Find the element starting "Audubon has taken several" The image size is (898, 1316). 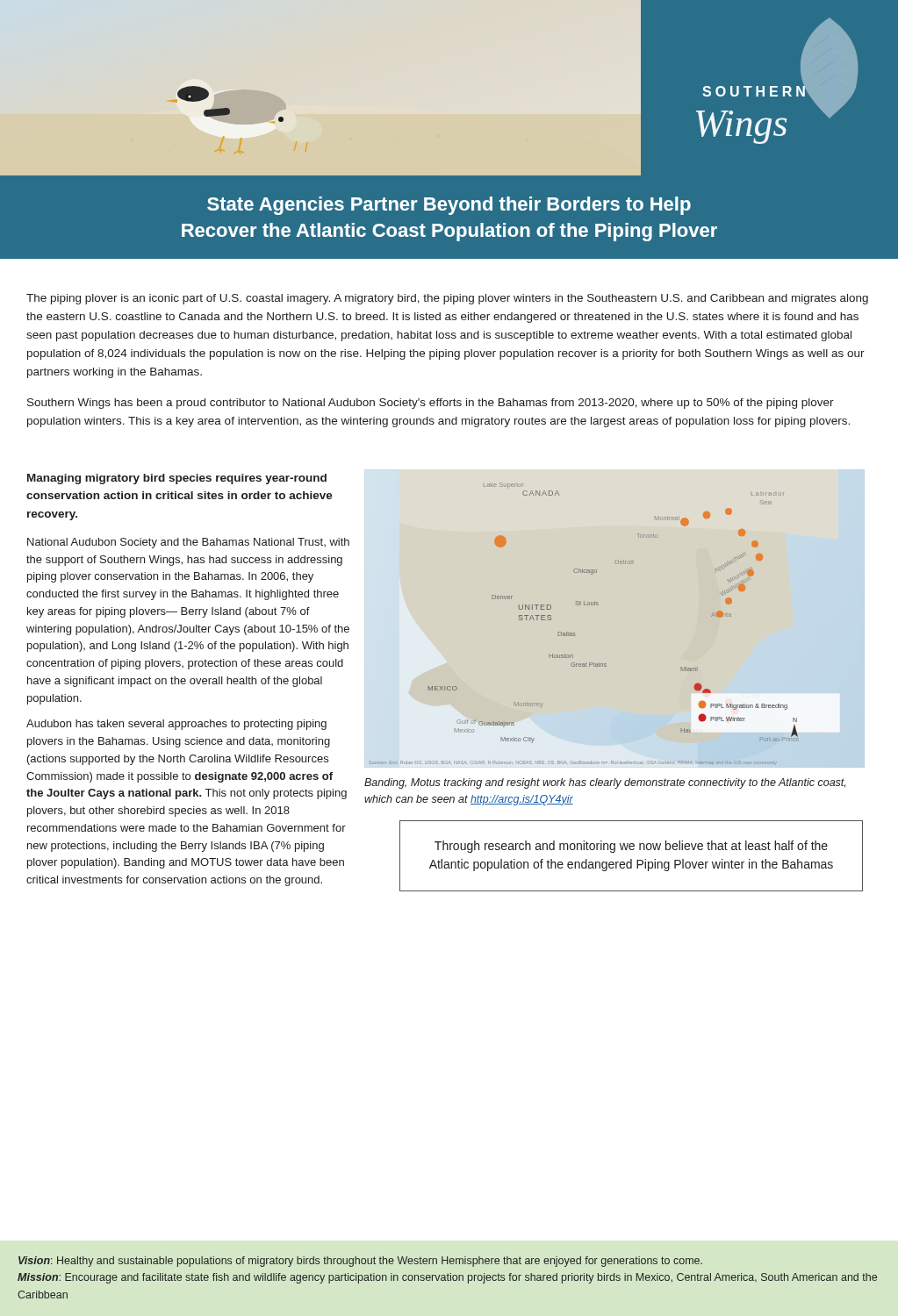click(x=187, y=802)
